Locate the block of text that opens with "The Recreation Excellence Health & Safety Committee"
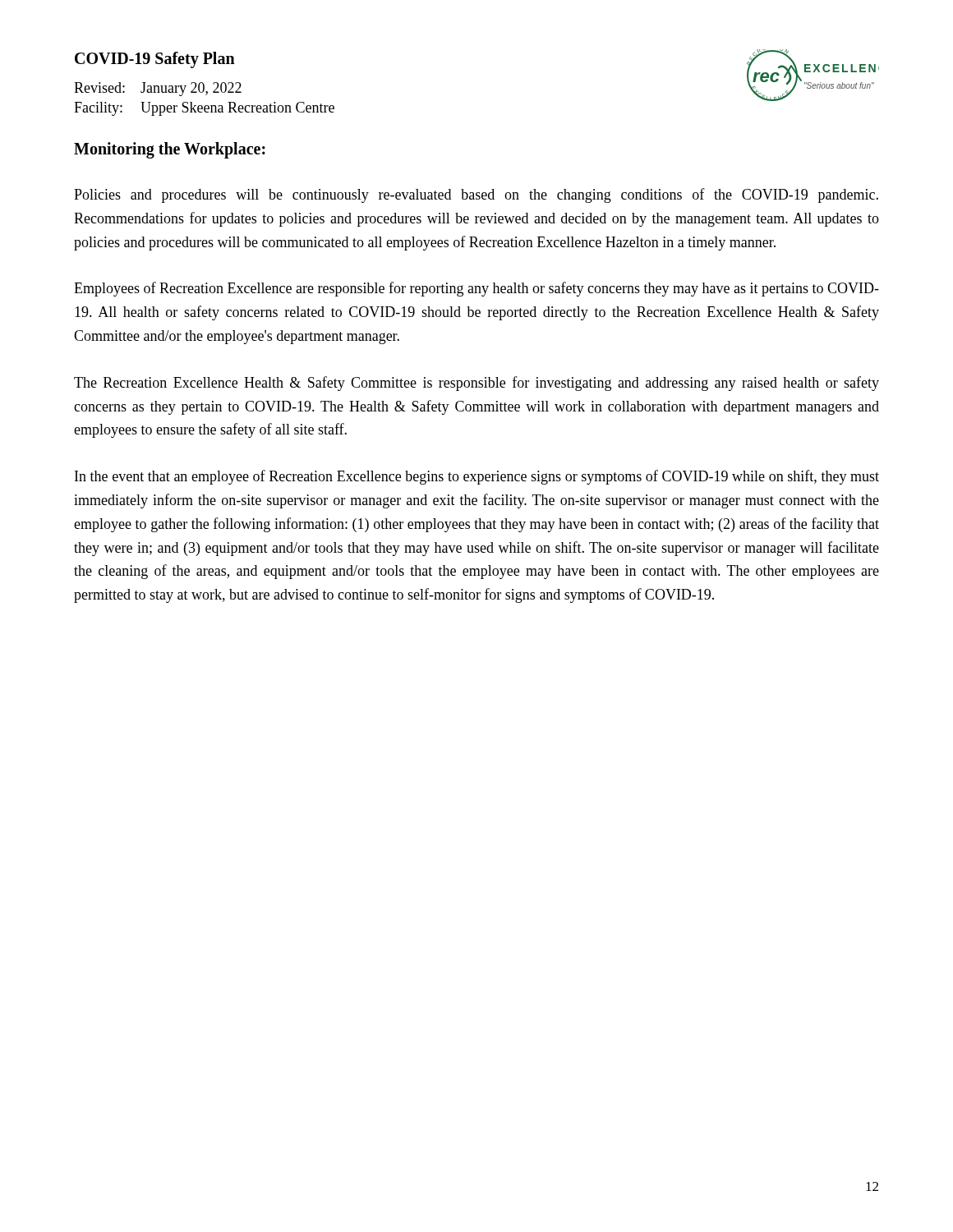Viewport: 953px width, 1232px height. coord(476,406)
